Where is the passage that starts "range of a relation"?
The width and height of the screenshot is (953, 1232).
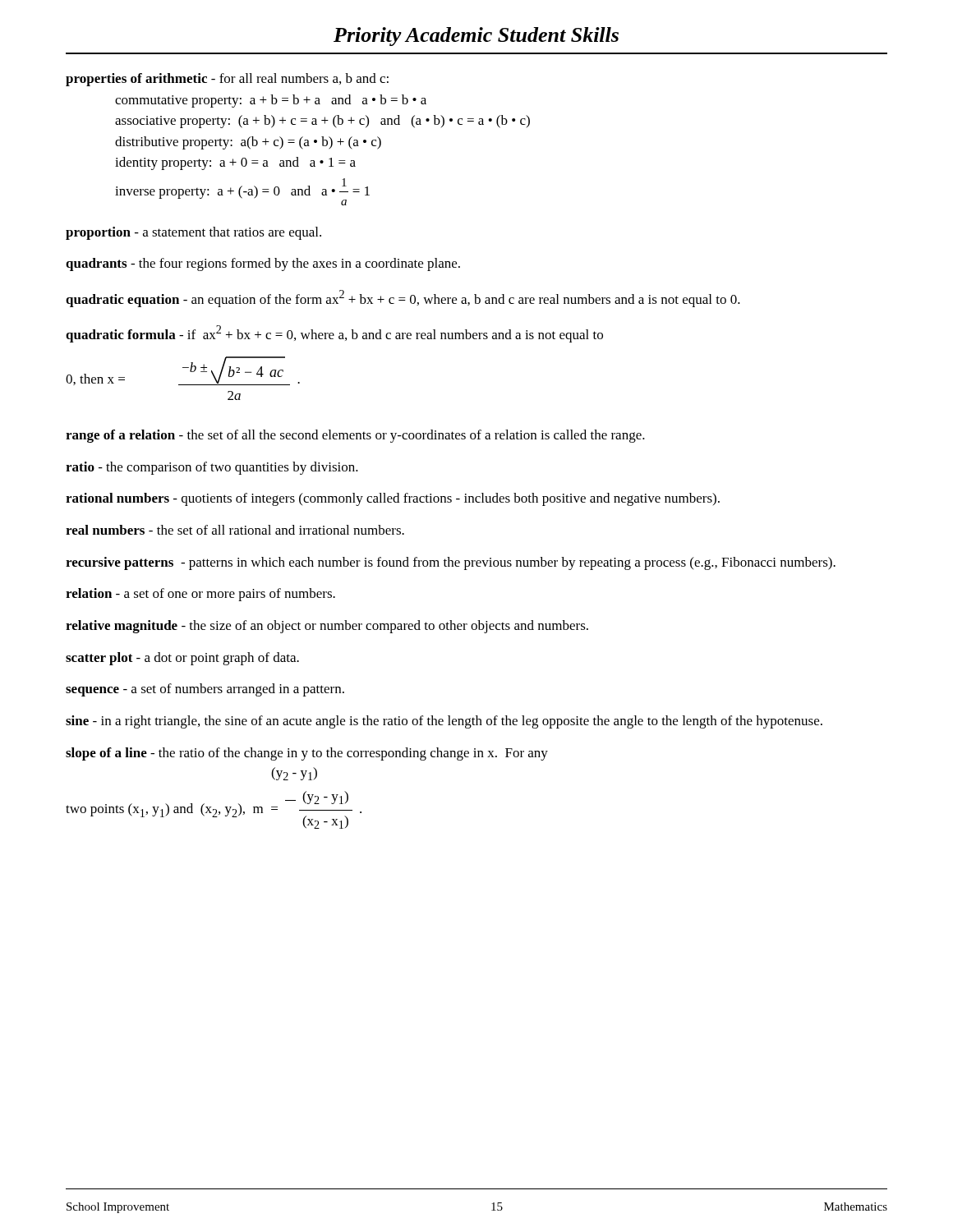click(x=356, y=435)
